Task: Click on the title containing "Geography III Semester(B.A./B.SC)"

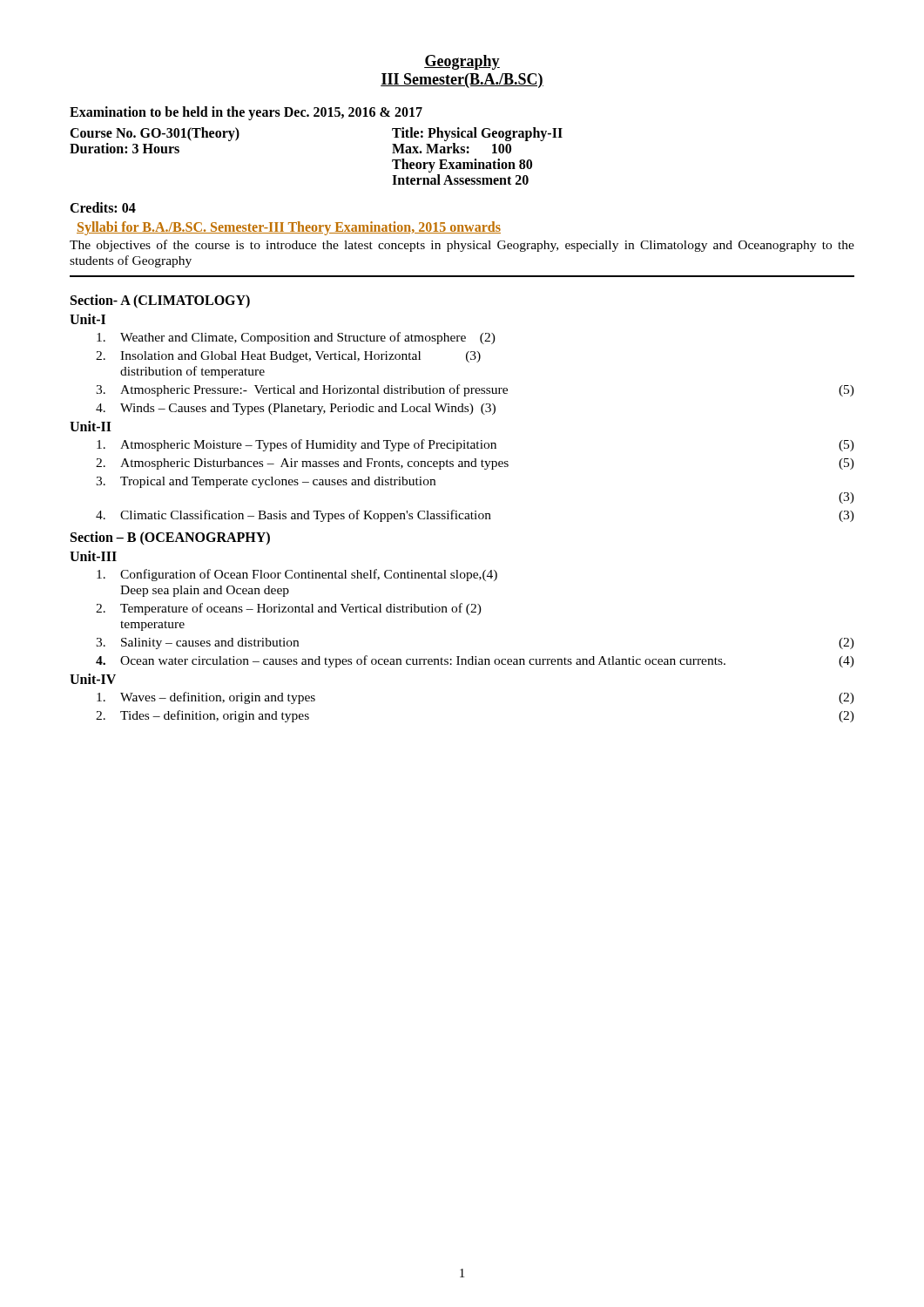Action: (x=462, y=71)
